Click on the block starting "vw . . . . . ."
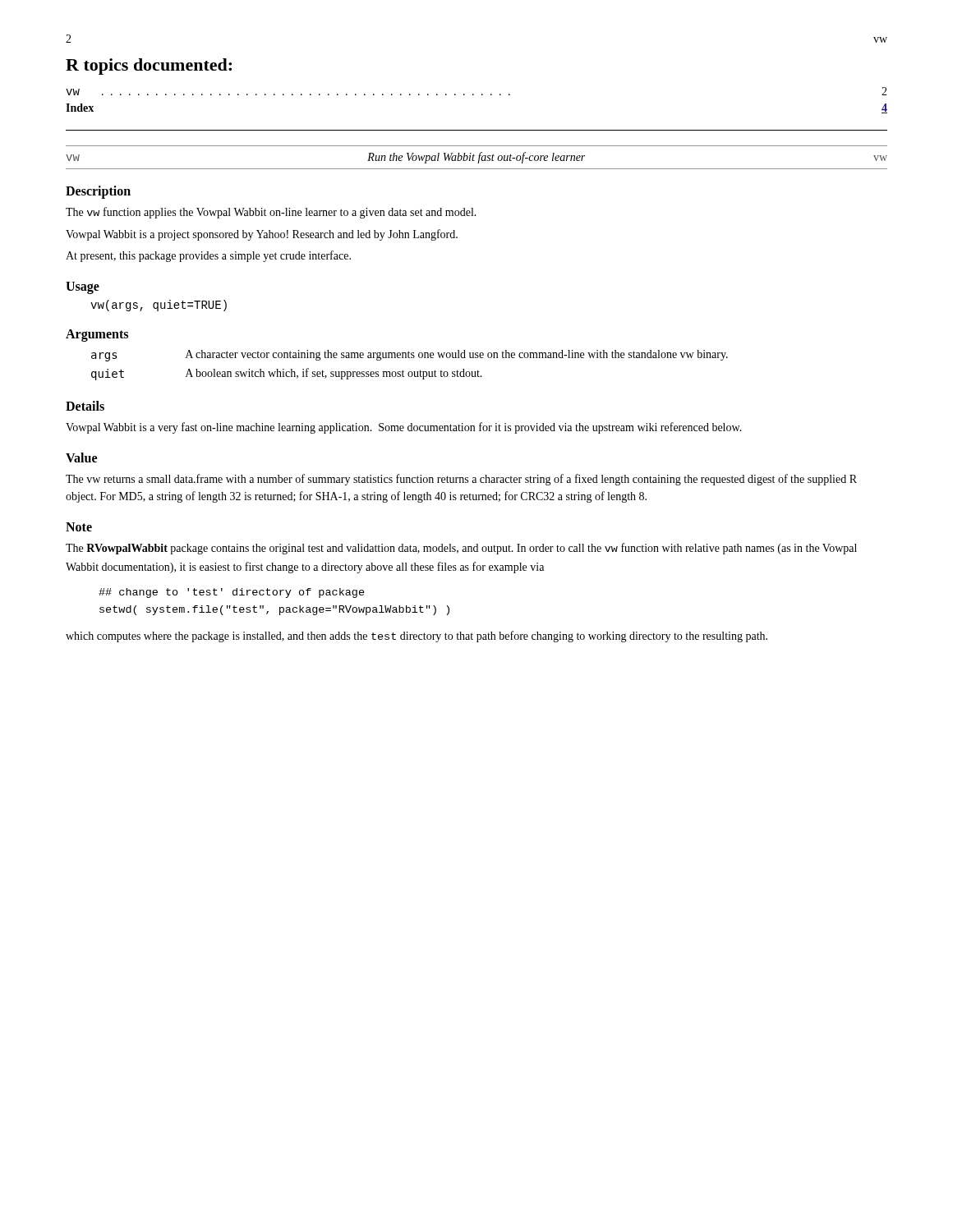The image size is (953, 1232). pyautogui.click(x=476, y=92)
